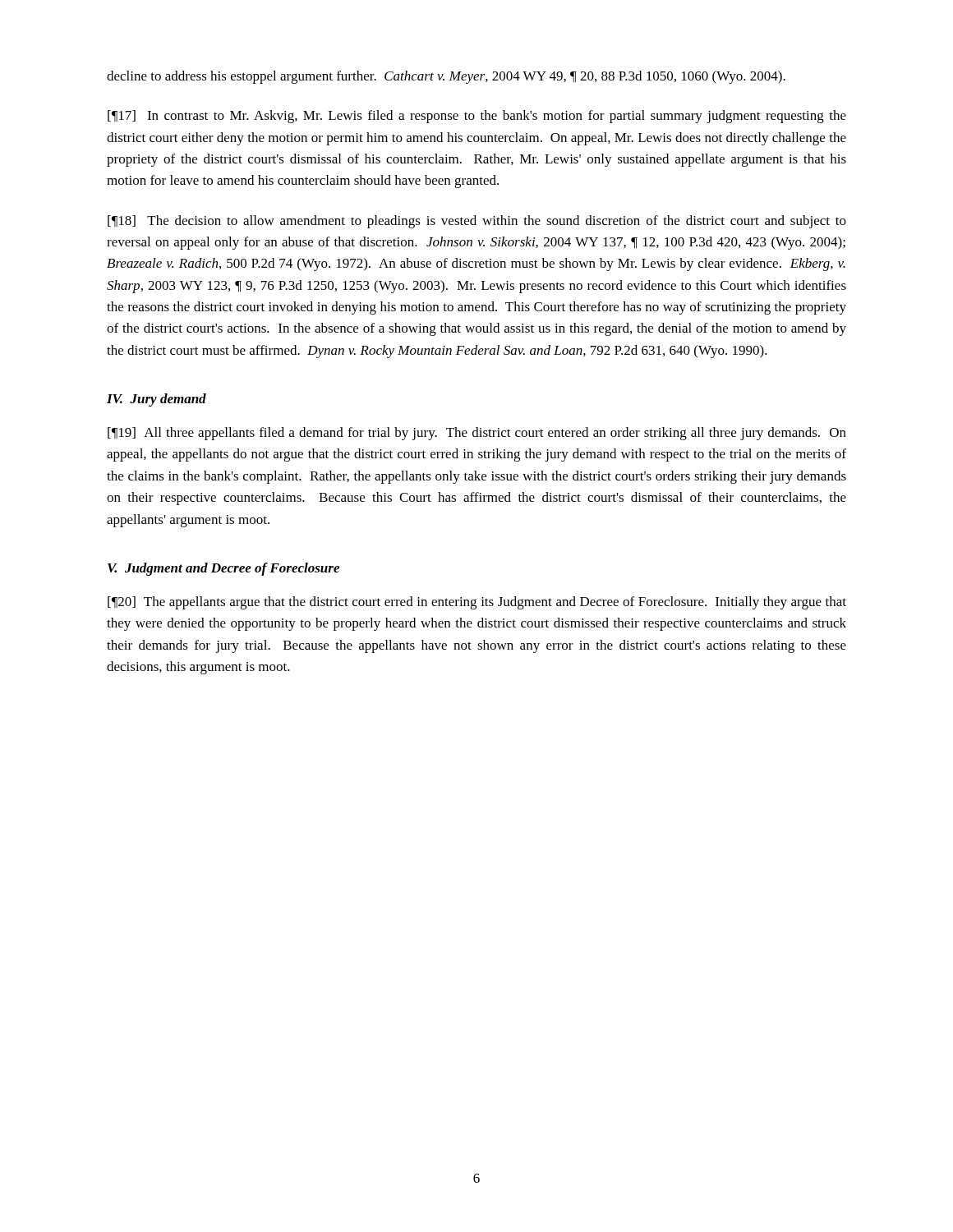Select the text block containing "[¶17] In contrast to Mr."
Screen dimensions: 1232x953
pyautogui.click(x=476, y=148)
